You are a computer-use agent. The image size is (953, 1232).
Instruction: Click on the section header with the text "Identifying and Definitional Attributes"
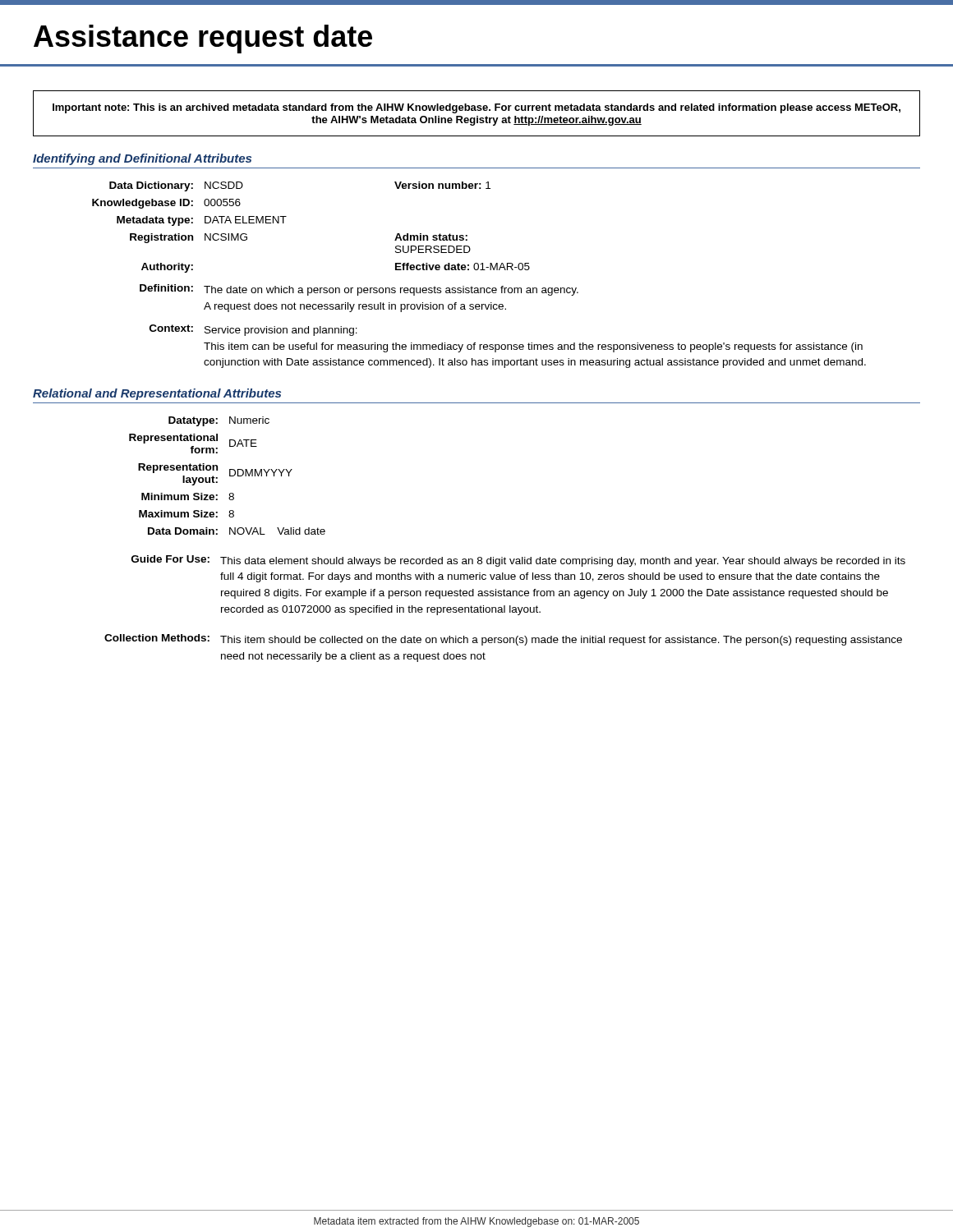point(476,160)
